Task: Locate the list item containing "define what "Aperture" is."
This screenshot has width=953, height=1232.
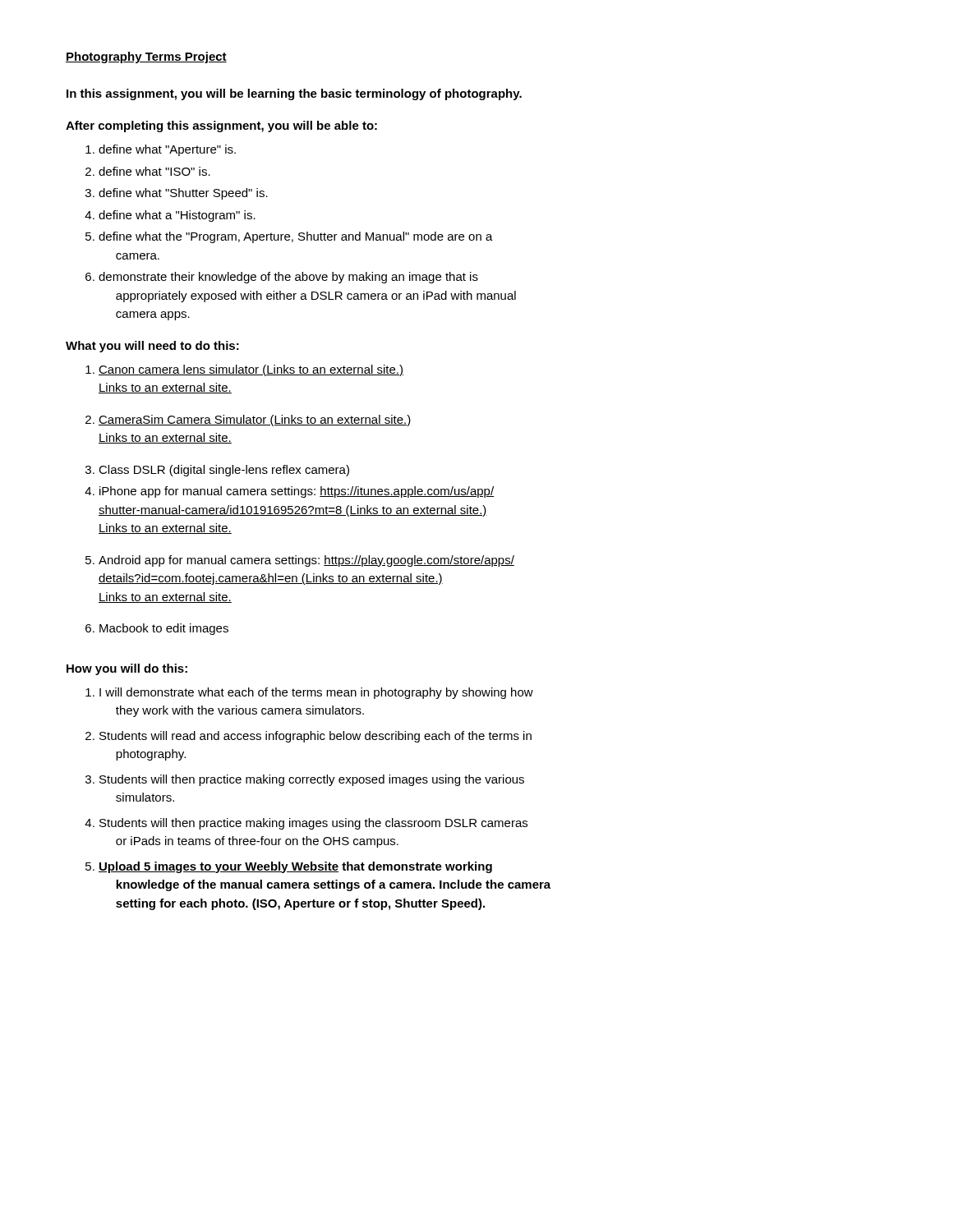Action: pos(167,150)
